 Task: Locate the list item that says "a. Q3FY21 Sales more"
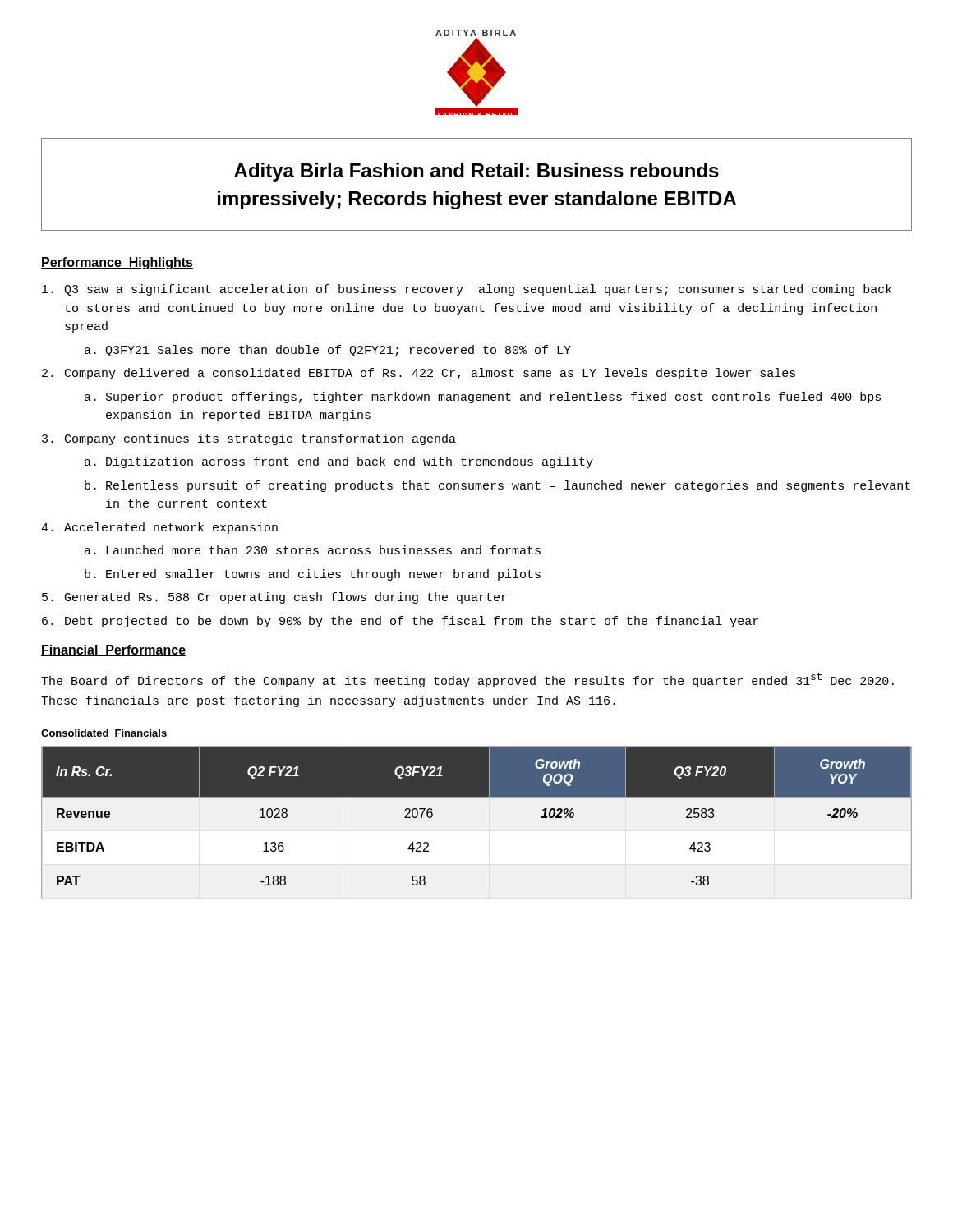[x=327, y=351]
